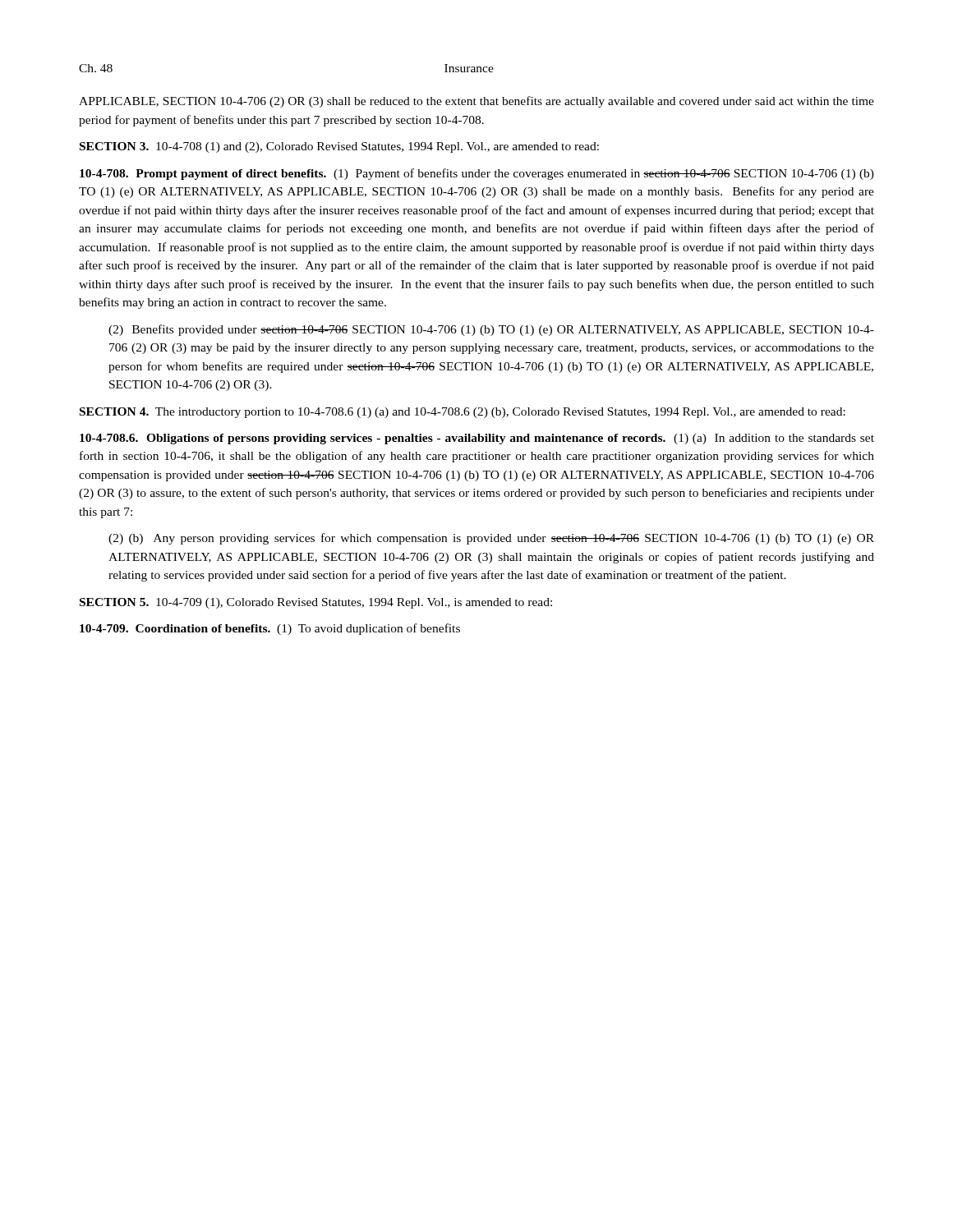This screenshot has height=1232, width=953.
Task: Select the text block starting "SECTION 3. 10-4-708 (1) and"
Action: tap(476, 147)
